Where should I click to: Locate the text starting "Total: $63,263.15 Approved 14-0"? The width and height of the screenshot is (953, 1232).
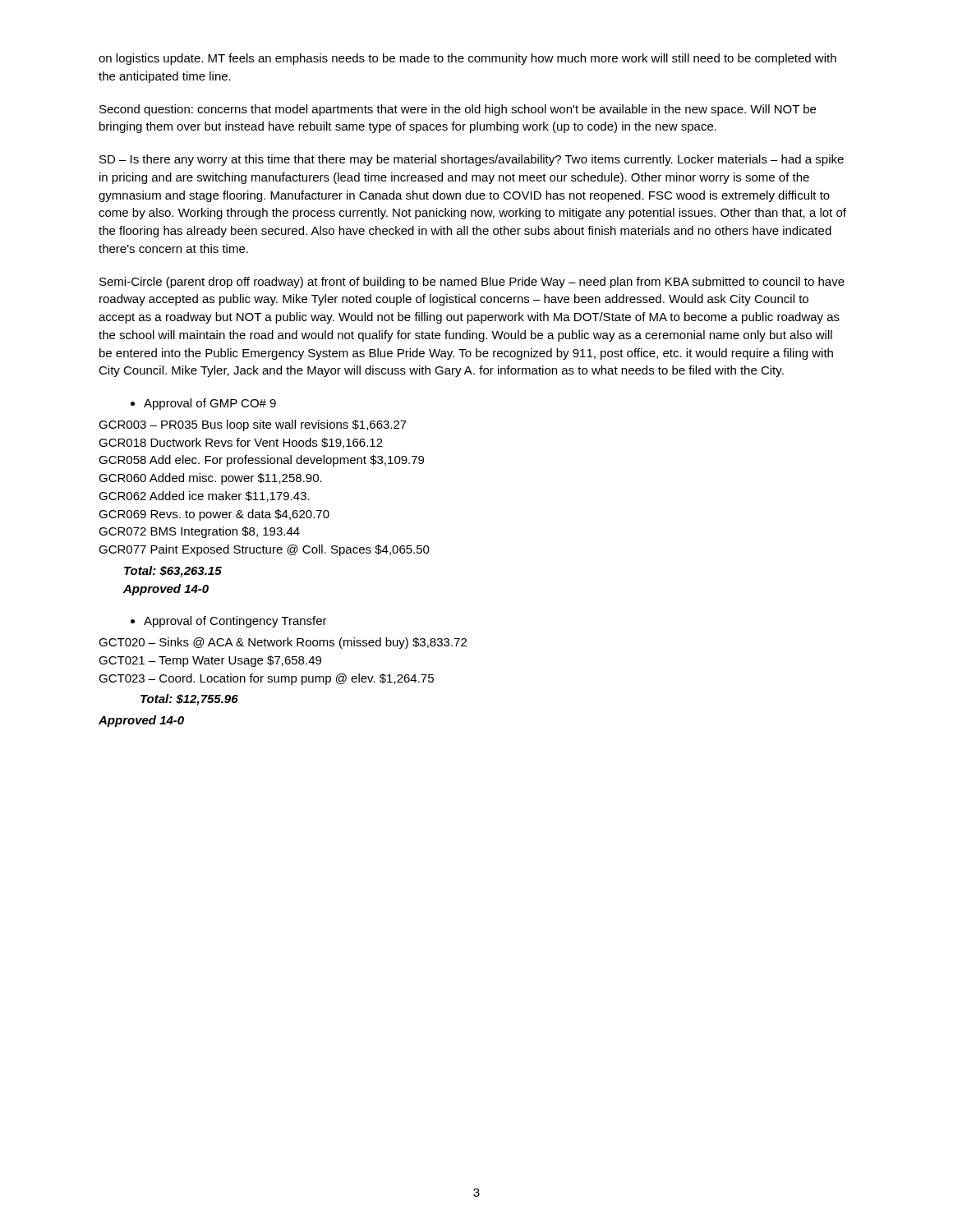(172, 579)
